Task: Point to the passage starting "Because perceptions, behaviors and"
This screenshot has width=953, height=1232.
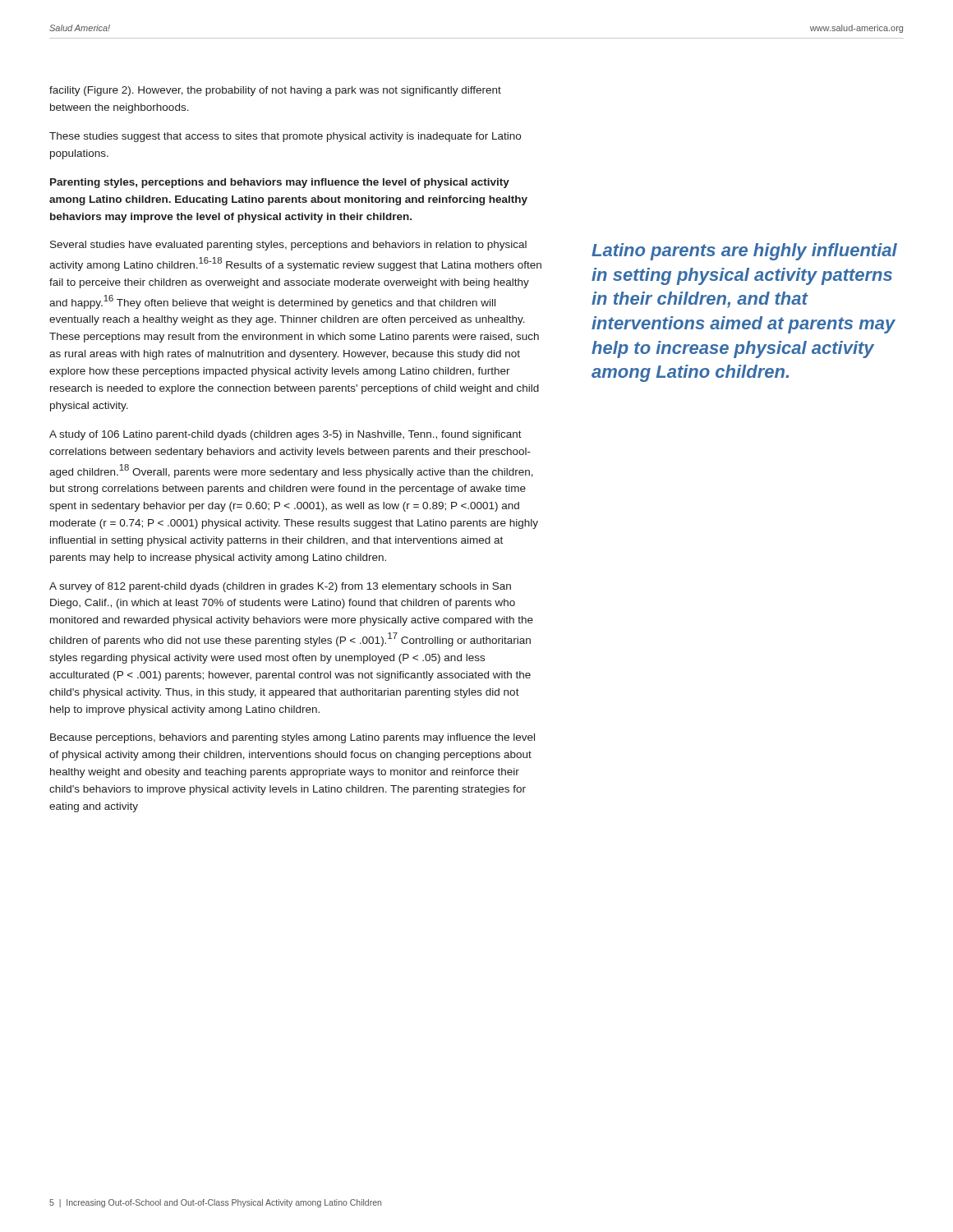Action: (296, 773)
